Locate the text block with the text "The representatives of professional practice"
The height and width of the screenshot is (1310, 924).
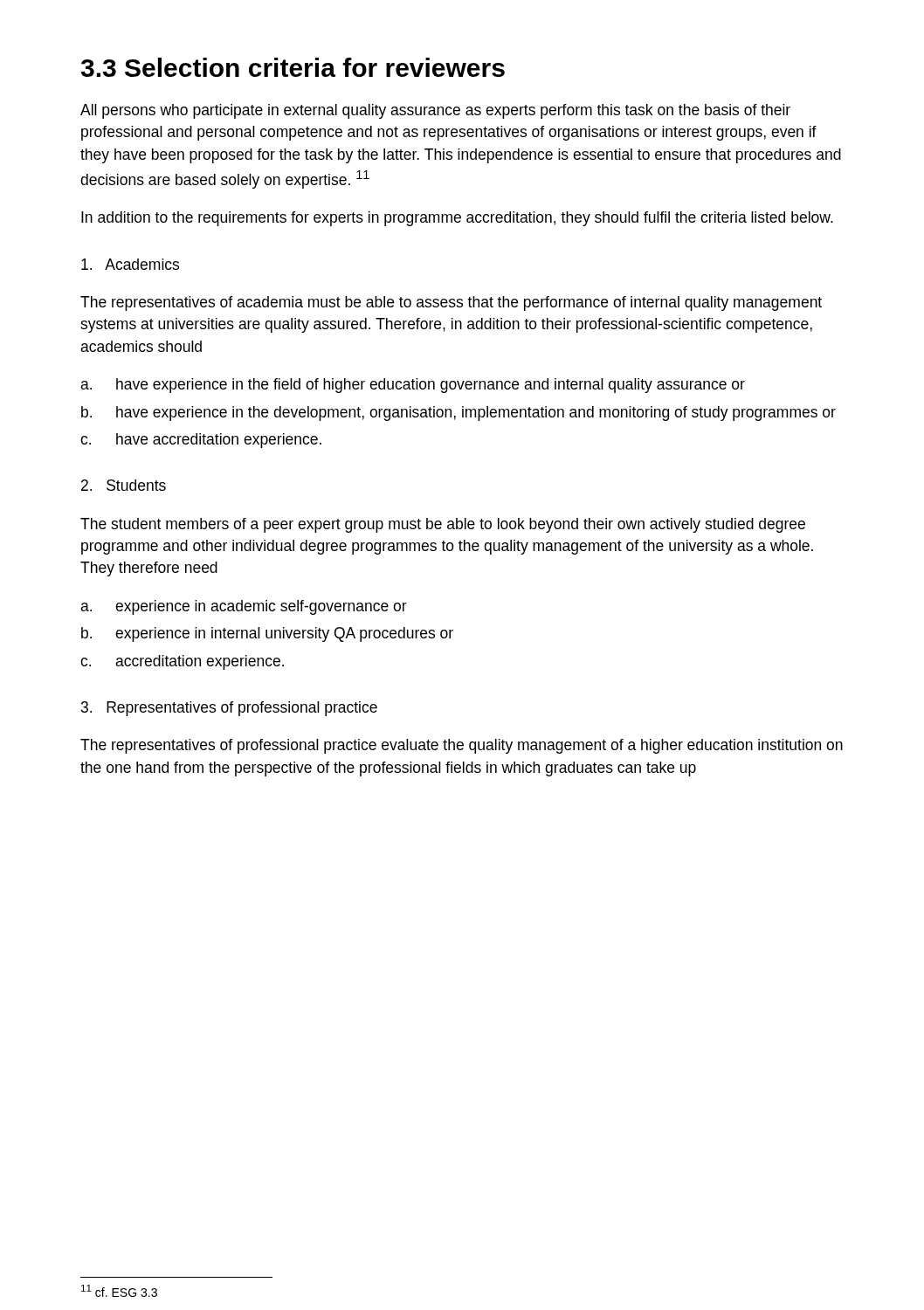[462, 757]
